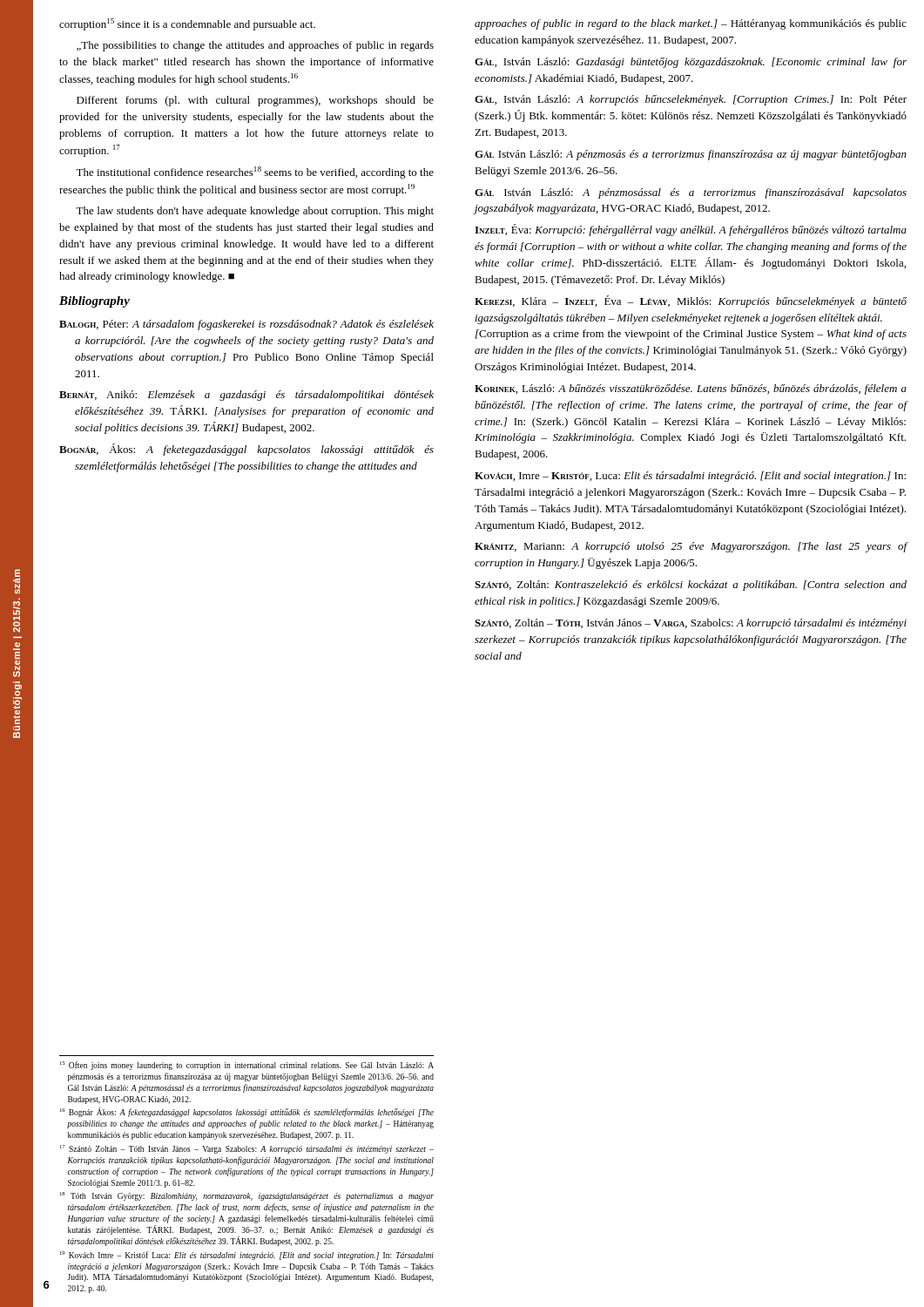Select the list item that reads "Bernát, Anikó: Elemzések a gazdasági és"

tap(246, 412)
